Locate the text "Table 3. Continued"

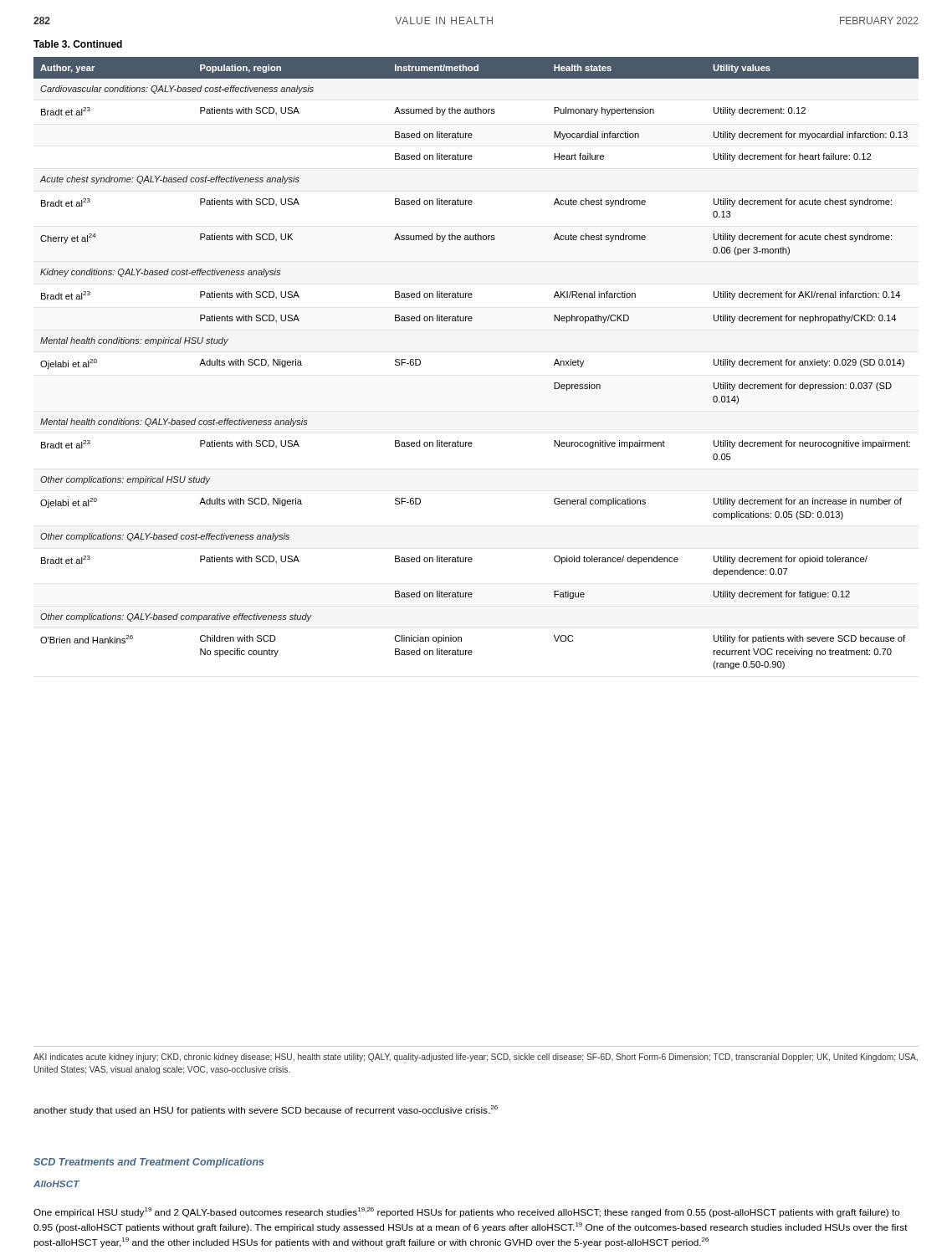point(78,44)
